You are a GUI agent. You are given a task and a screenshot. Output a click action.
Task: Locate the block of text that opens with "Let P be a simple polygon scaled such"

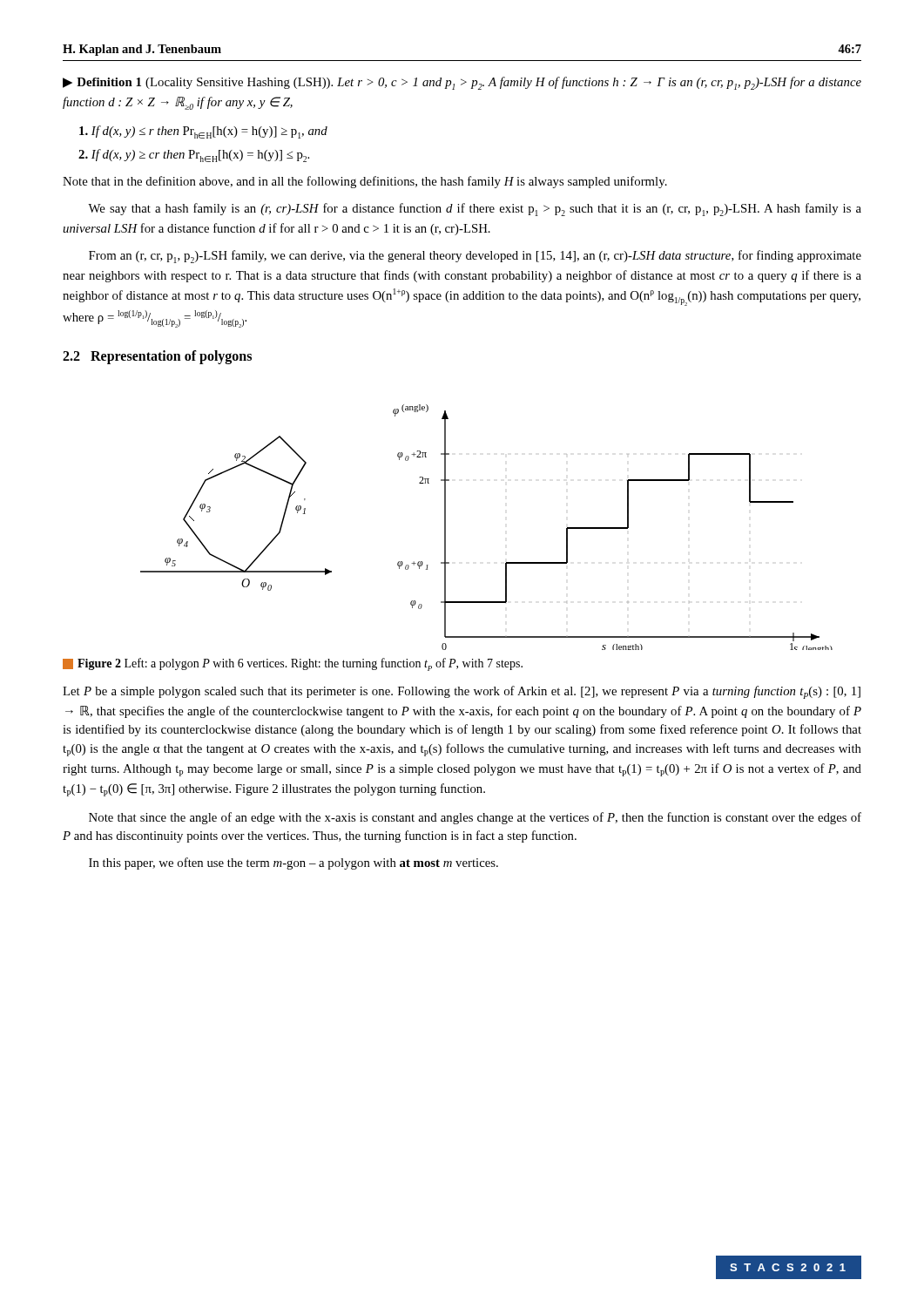click(x=462, y=741)
